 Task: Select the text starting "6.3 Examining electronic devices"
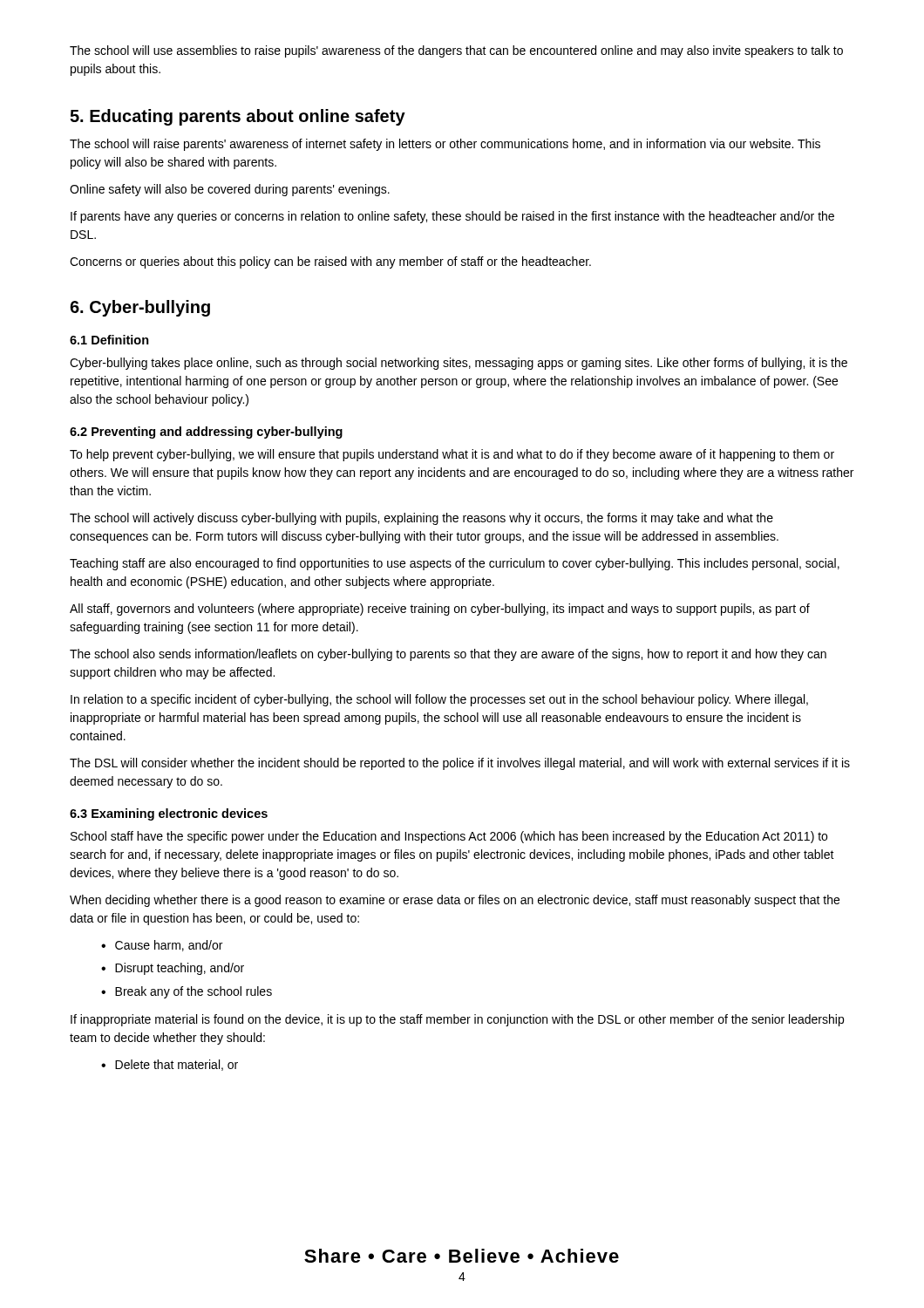pos(169,814)
